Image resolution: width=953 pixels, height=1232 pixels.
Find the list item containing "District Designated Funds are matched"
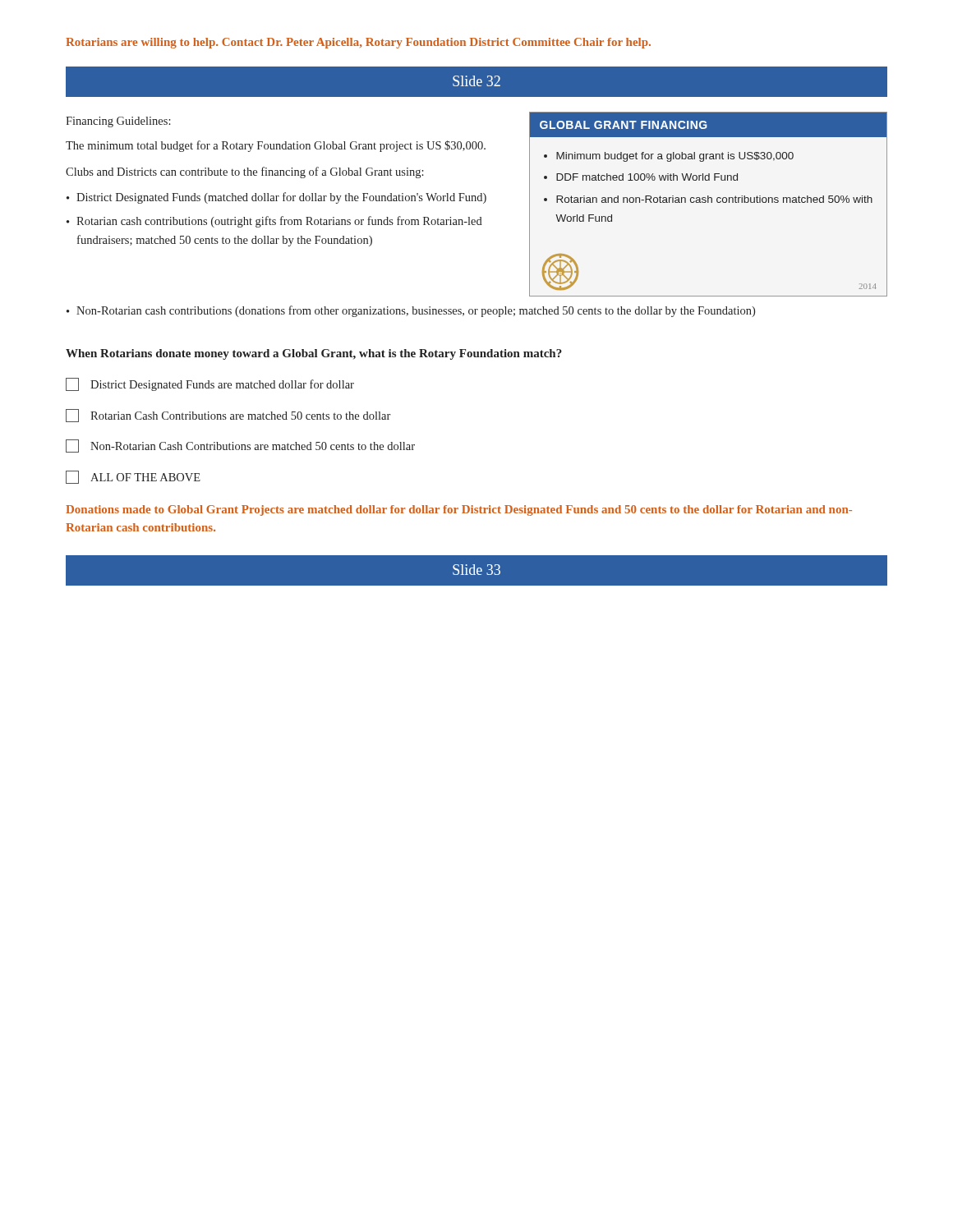tap(210, 385)
